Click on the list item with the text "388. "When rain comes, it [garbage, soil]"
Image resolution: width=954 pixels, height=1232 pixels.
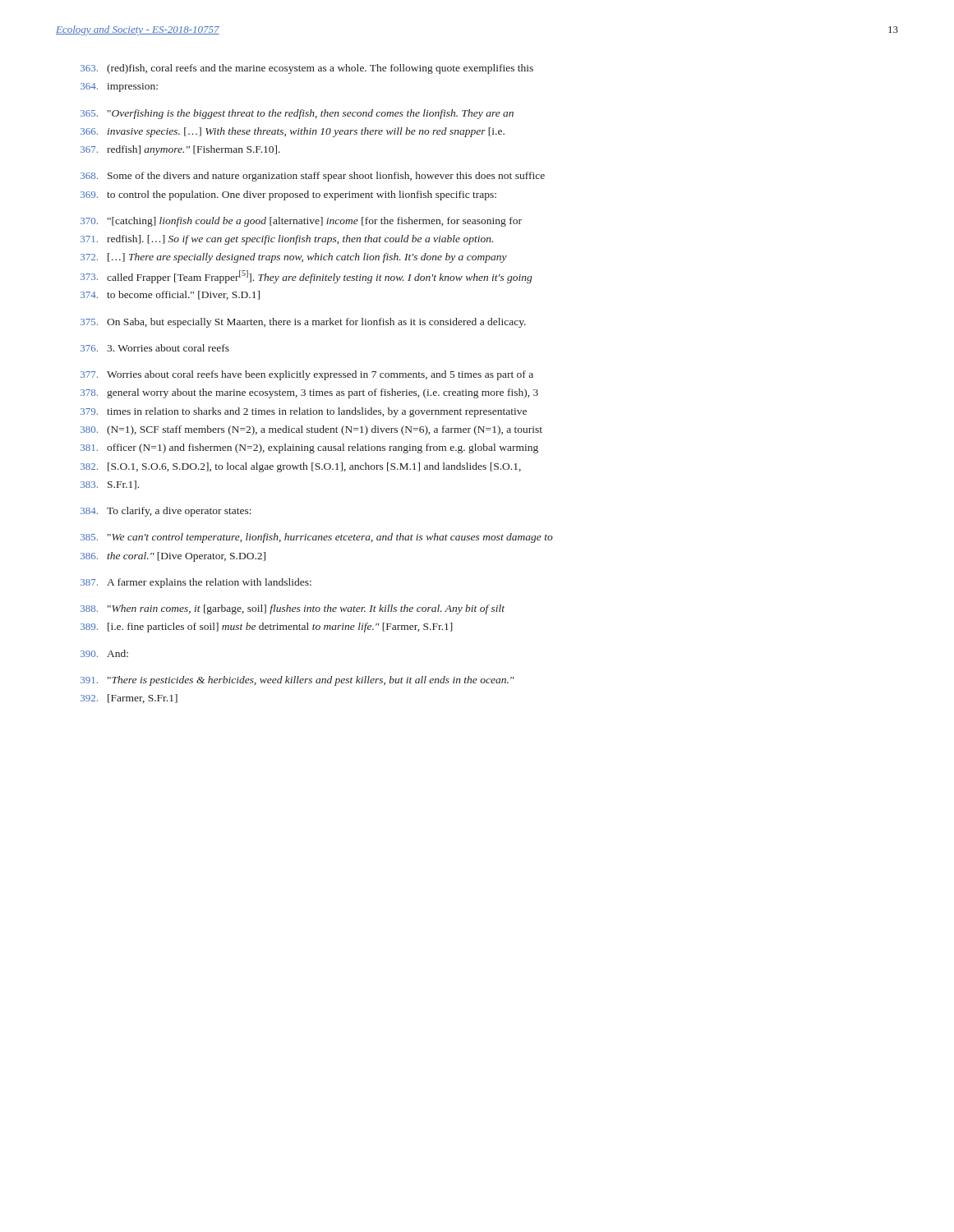pyautogui.click(x=477, y=609)
